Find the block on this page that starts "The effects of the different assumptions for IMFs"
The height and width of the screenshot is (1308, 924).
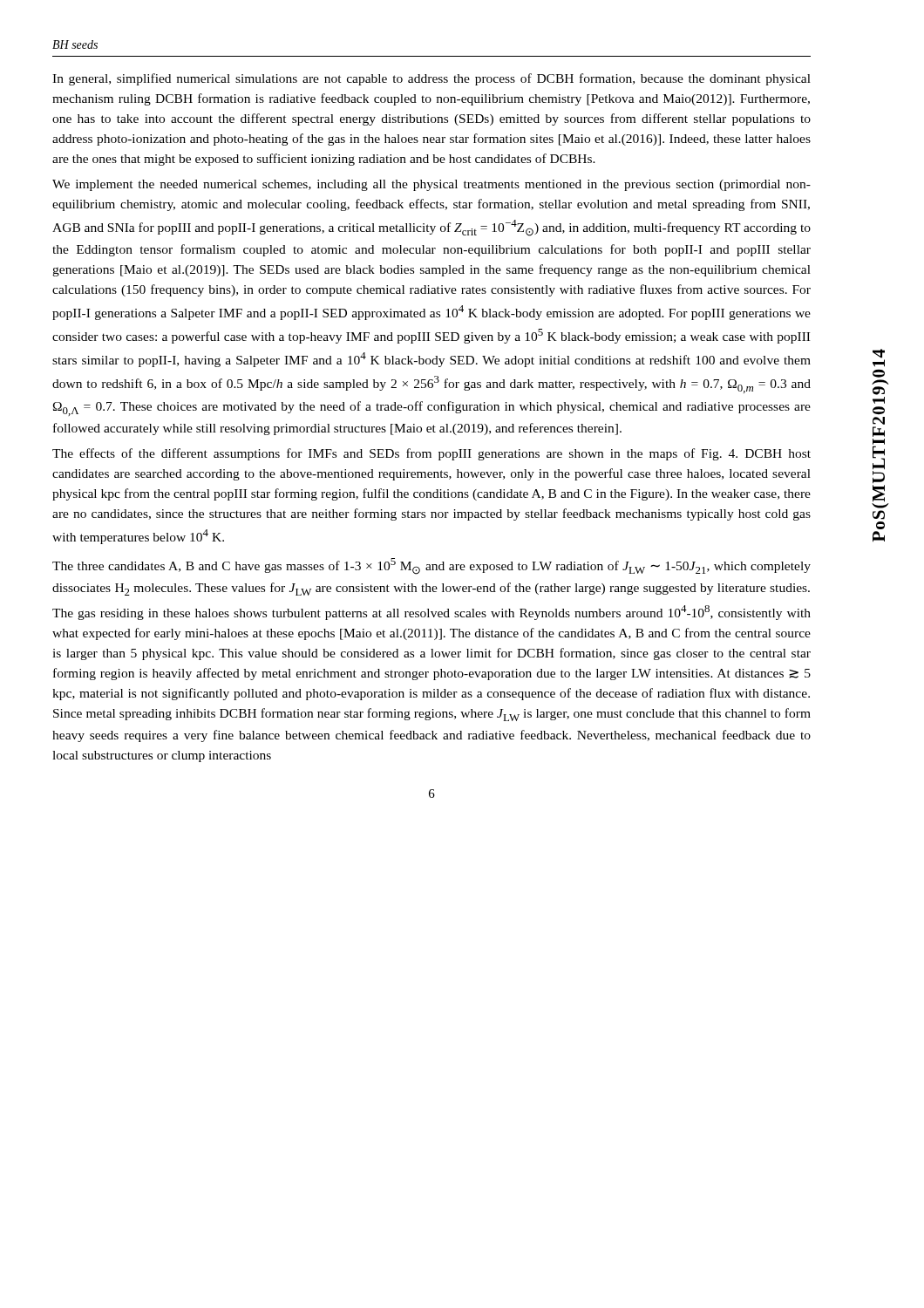(x=432, y=496)
